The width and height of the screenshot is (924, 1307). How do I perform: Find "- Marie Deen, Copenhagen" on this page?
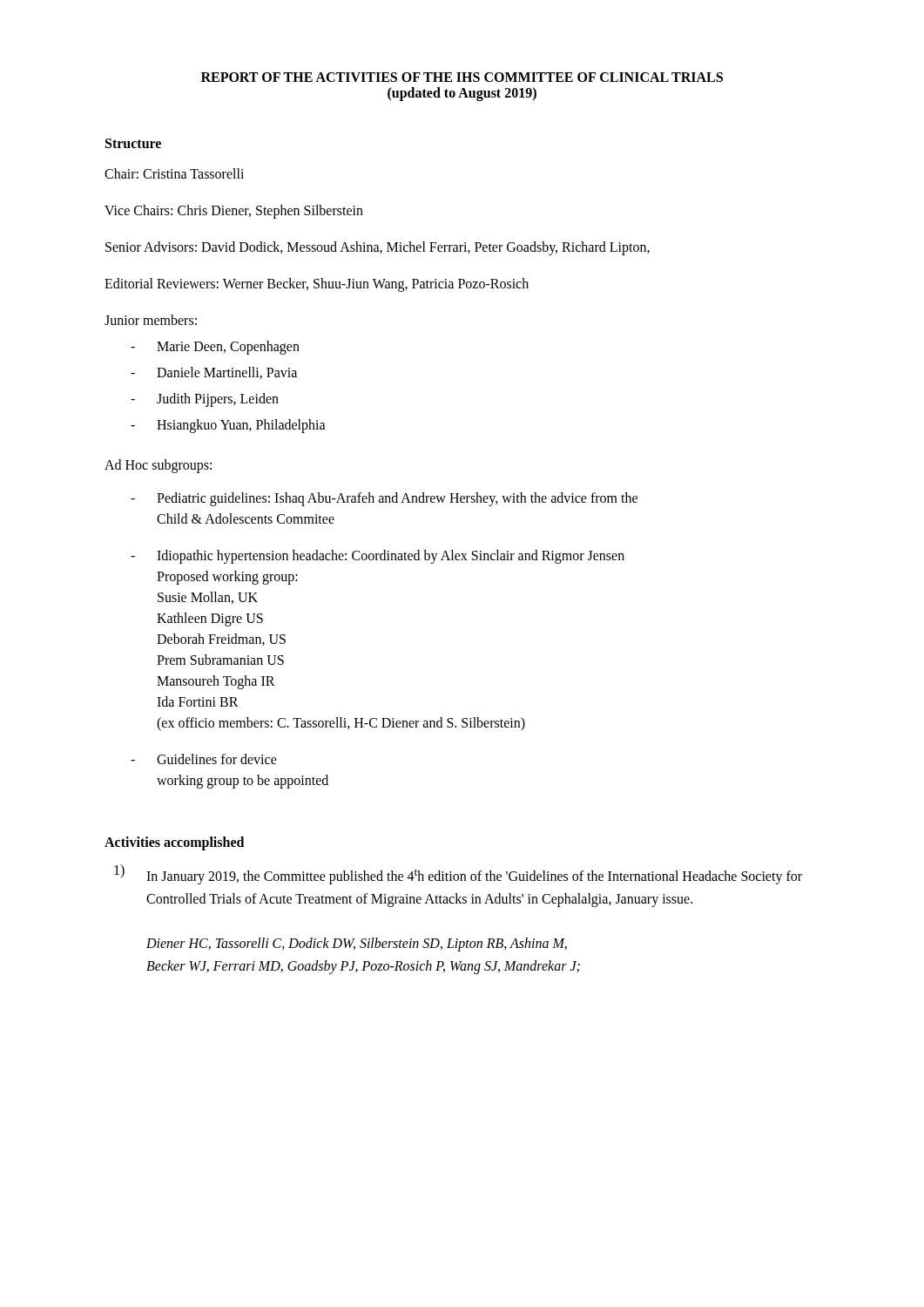coord(215,348)
